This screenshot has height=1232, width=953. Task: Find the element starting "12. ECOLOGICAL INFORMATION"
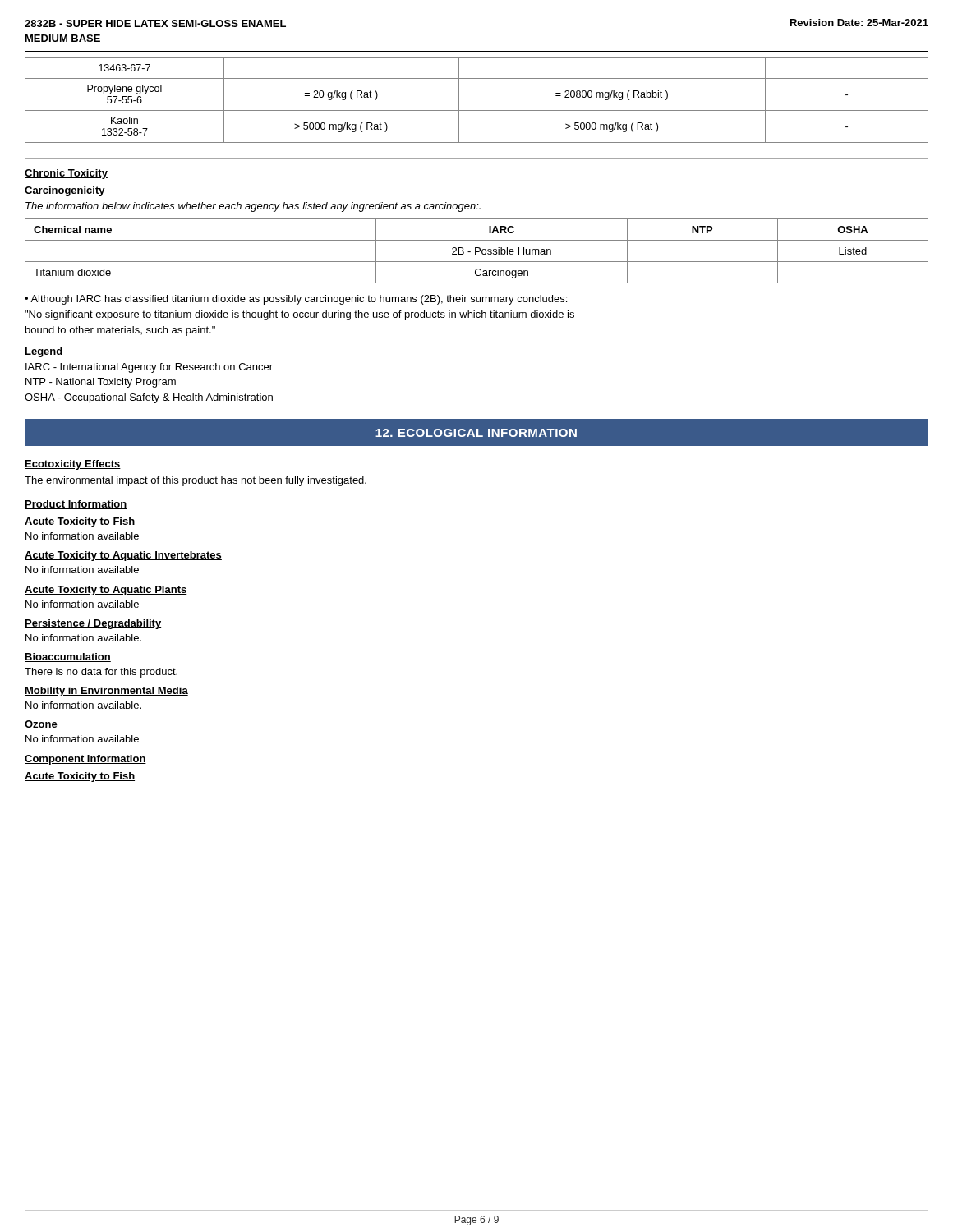pyautogui.click(x=476, y=432)
